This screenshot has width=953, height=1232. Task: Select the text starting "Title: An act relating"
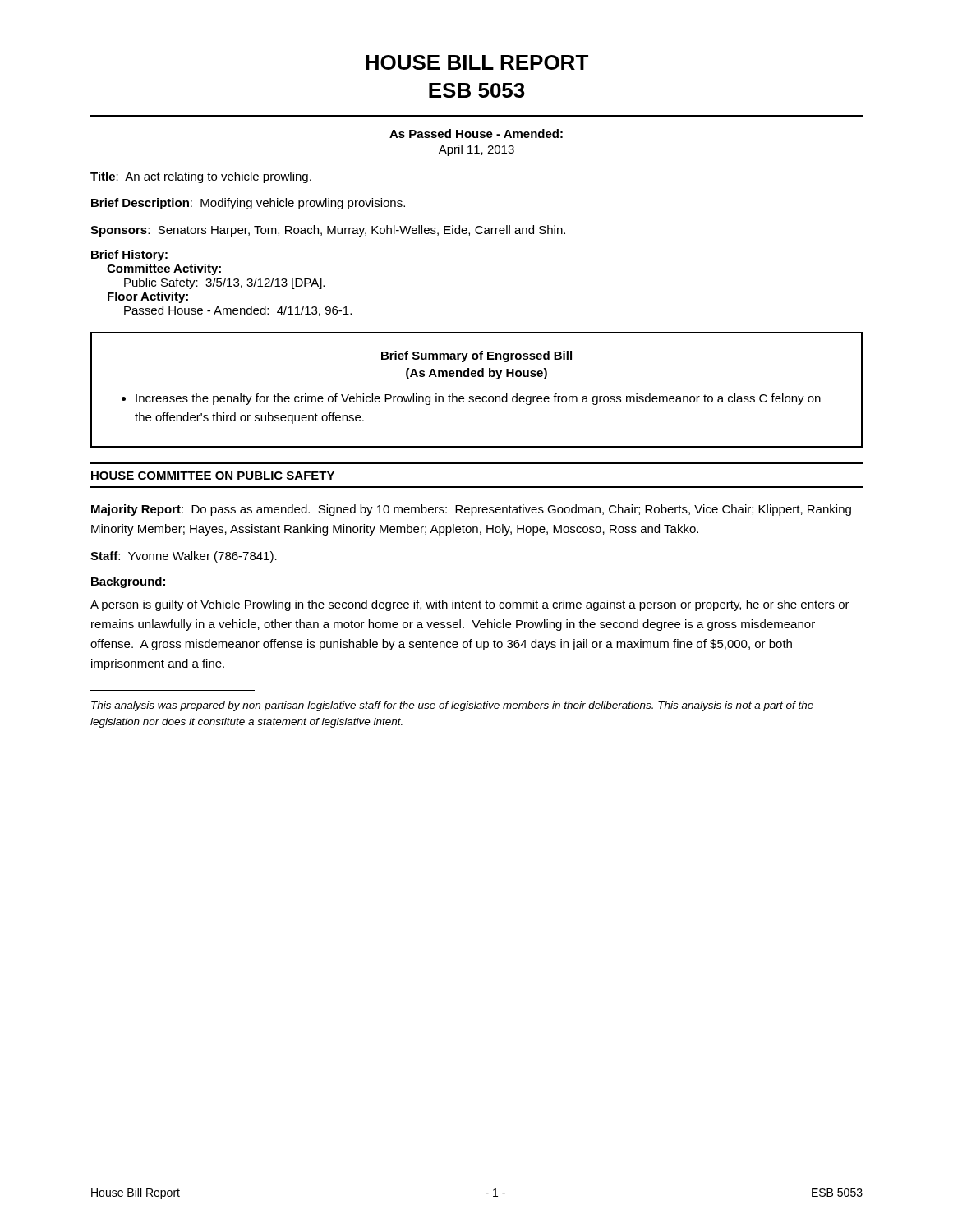coord(201,176)
